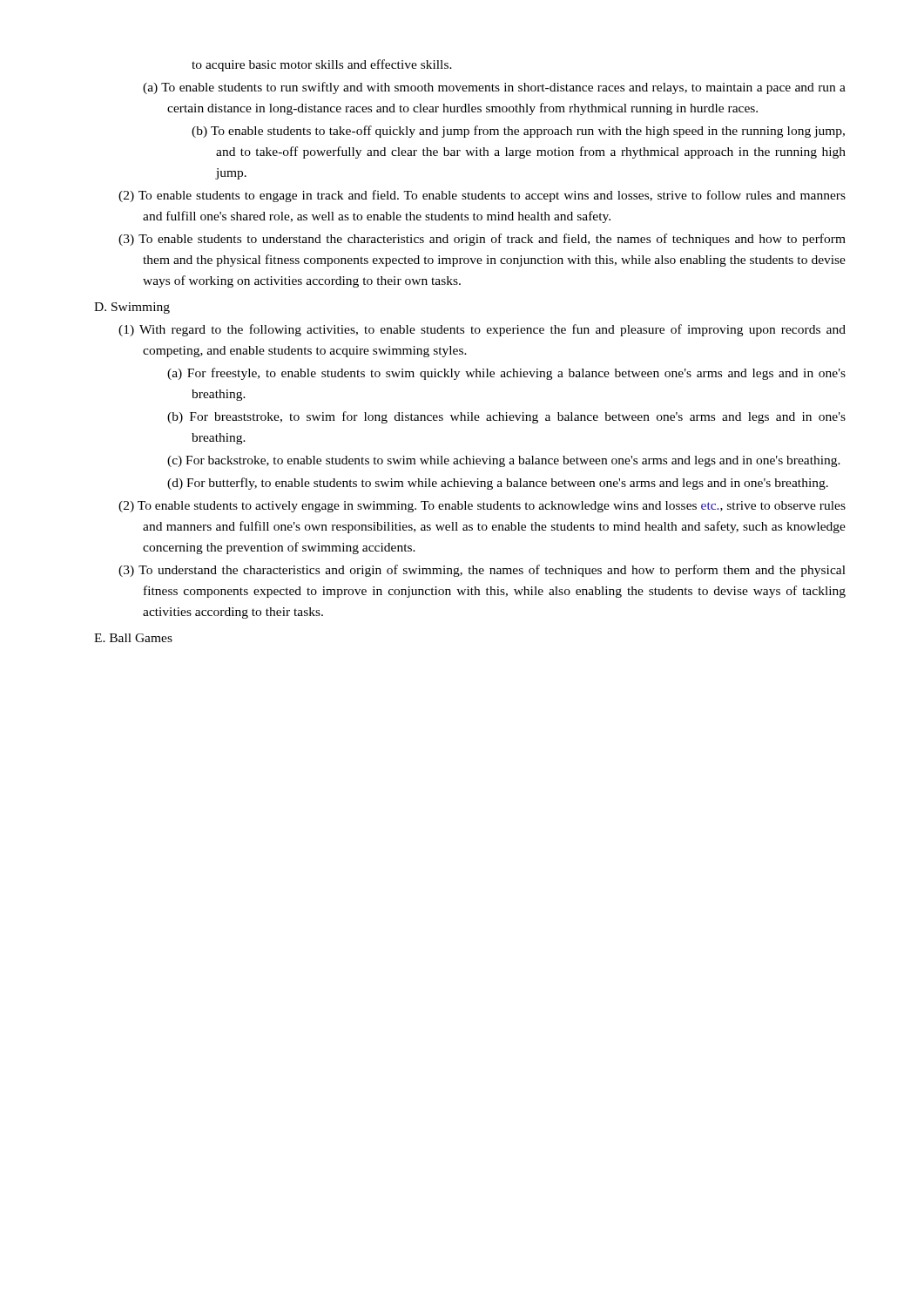Screen dimensions: 1307x924
Task: Select the list item that says "(a) To enable students"
Action: 482,98
